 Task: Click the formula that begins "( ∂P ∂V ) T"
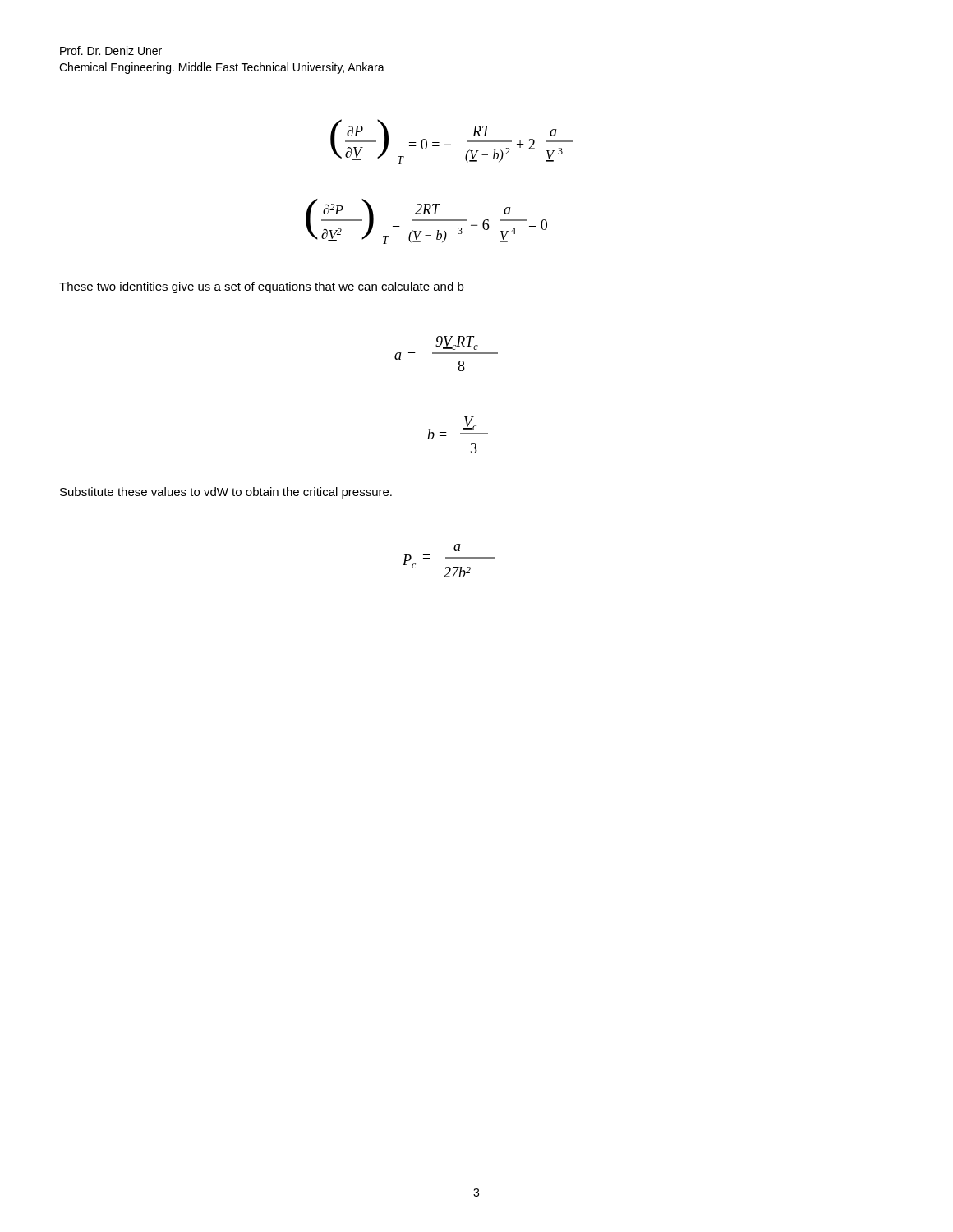[476, 144]
